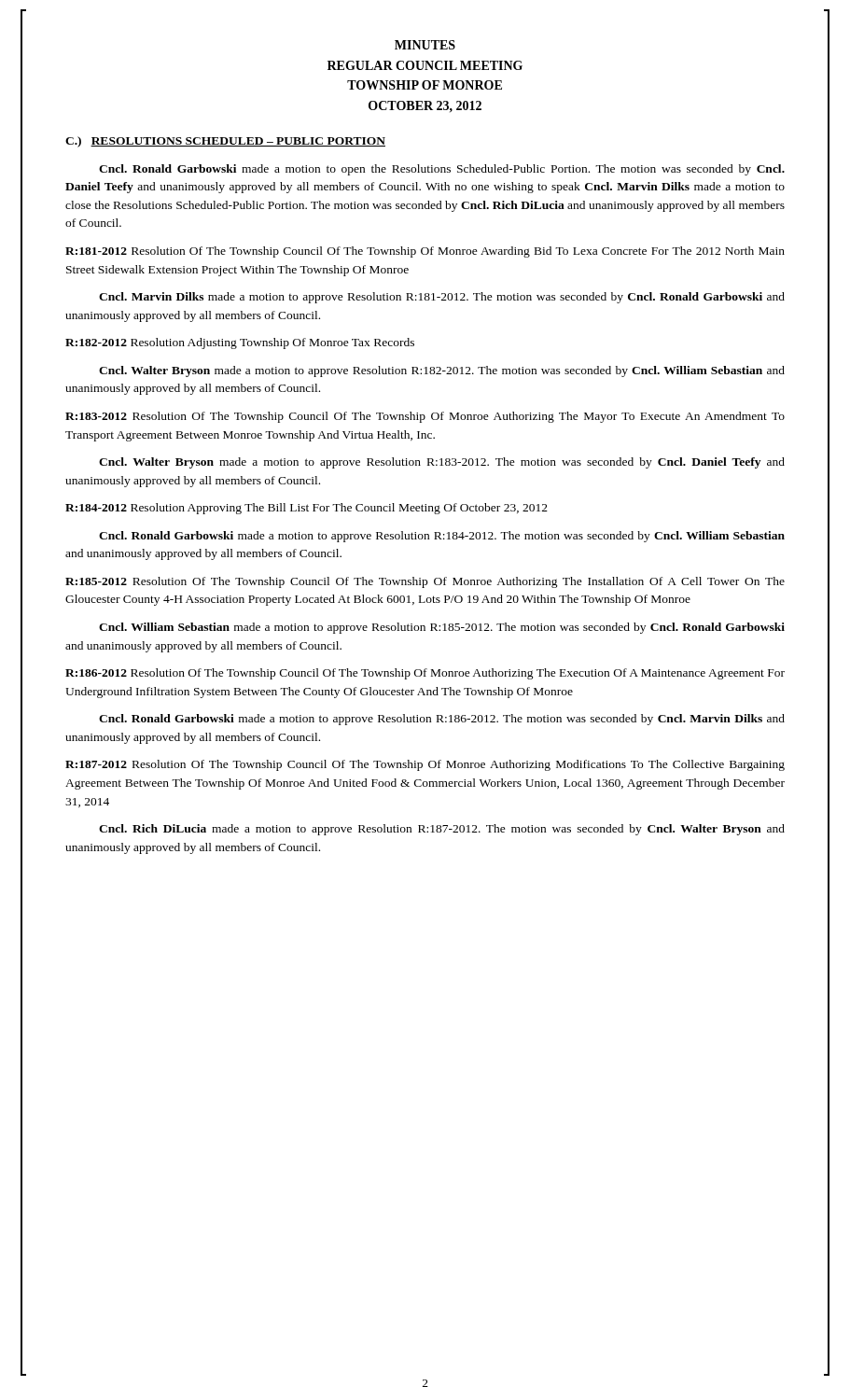Viewport: 850px width, 1400px height.
Task: Locate the text starting "Cncl. Marvin Dilks made a motion"
Action: click(425, 306)
